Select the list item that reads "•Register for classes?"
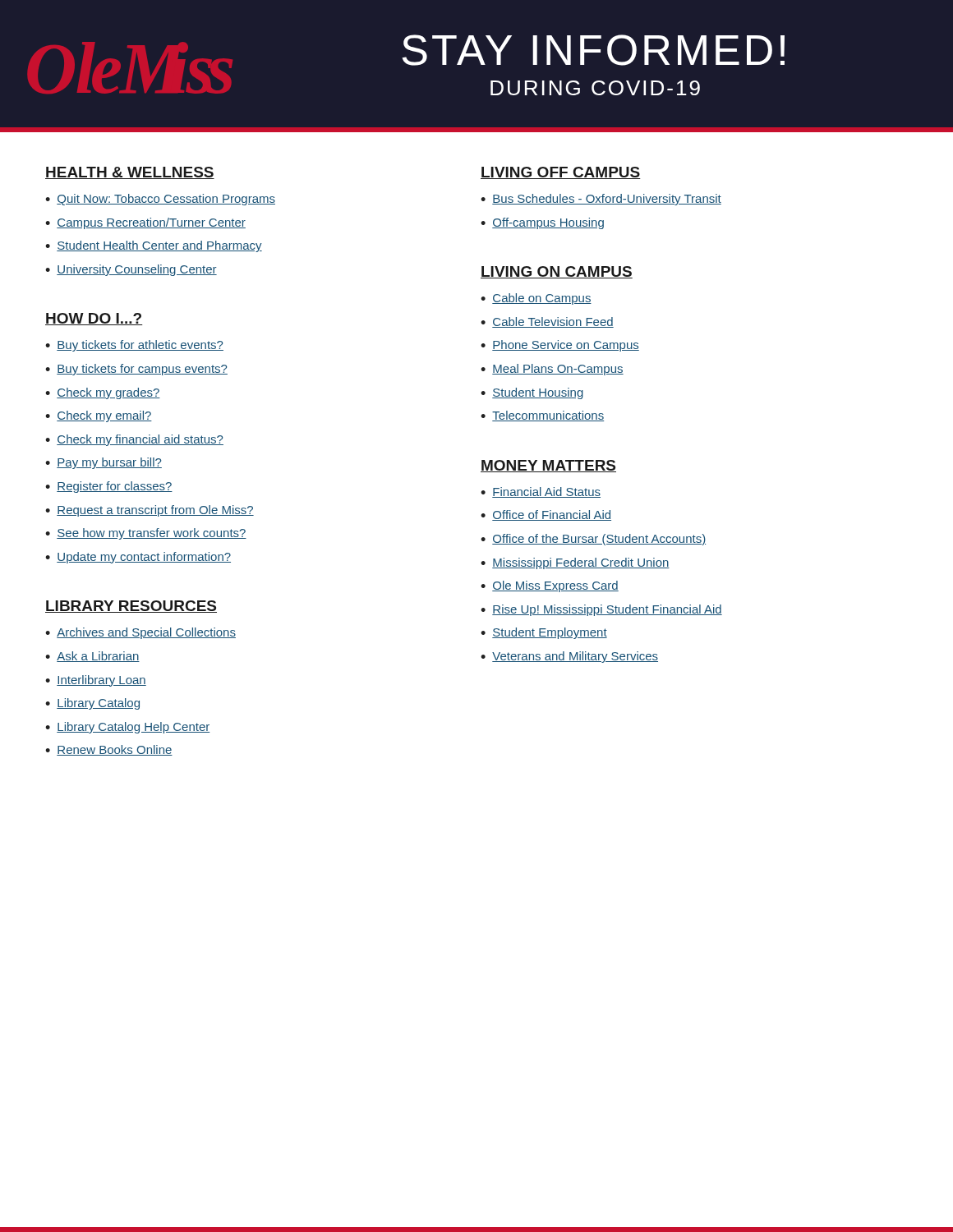 click(x=109, y=488)
